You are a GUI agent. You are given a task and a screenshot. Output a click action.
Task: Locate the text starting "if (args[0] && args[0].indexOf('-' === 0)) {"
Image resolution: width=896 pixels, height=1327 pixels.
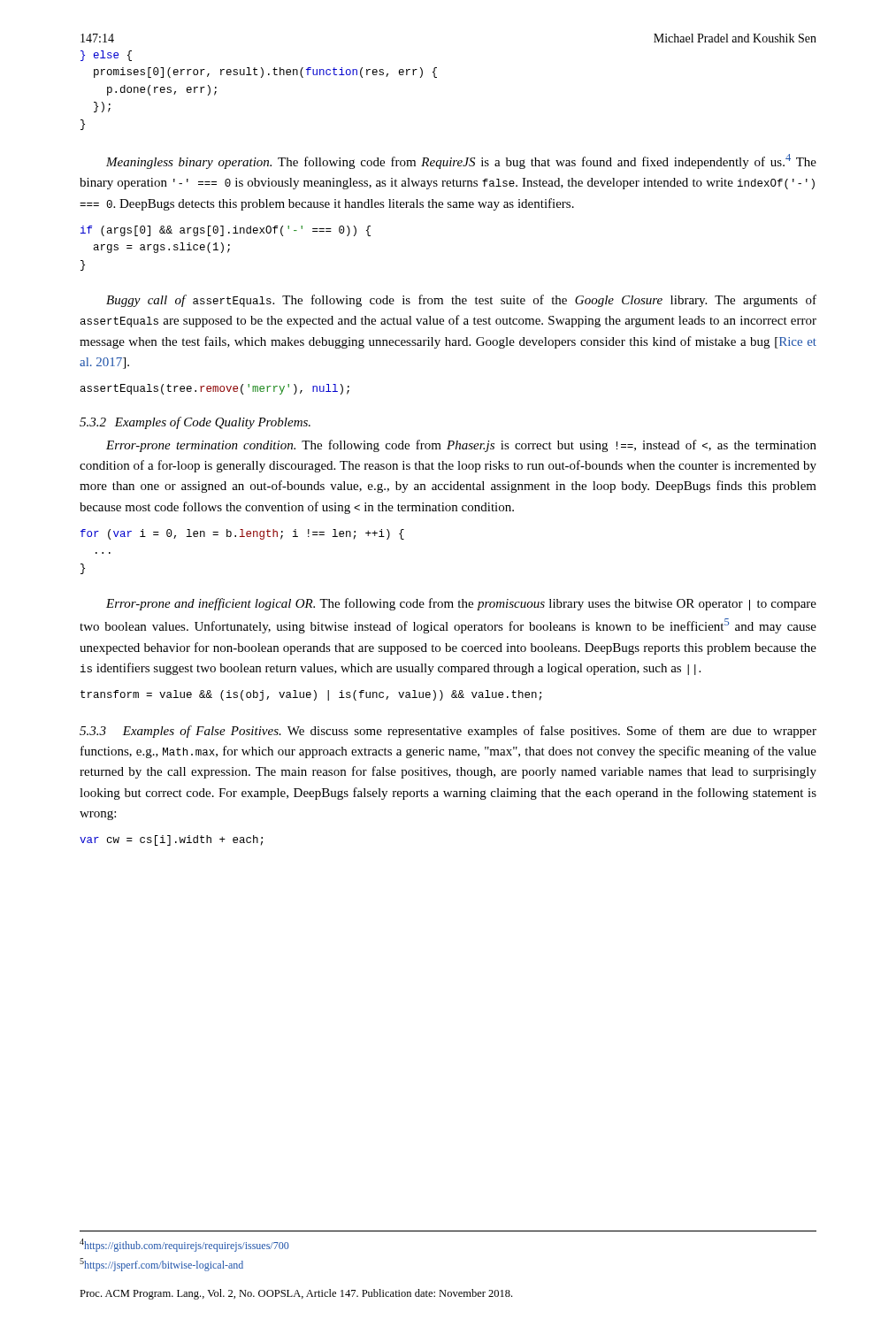[226, 231]
